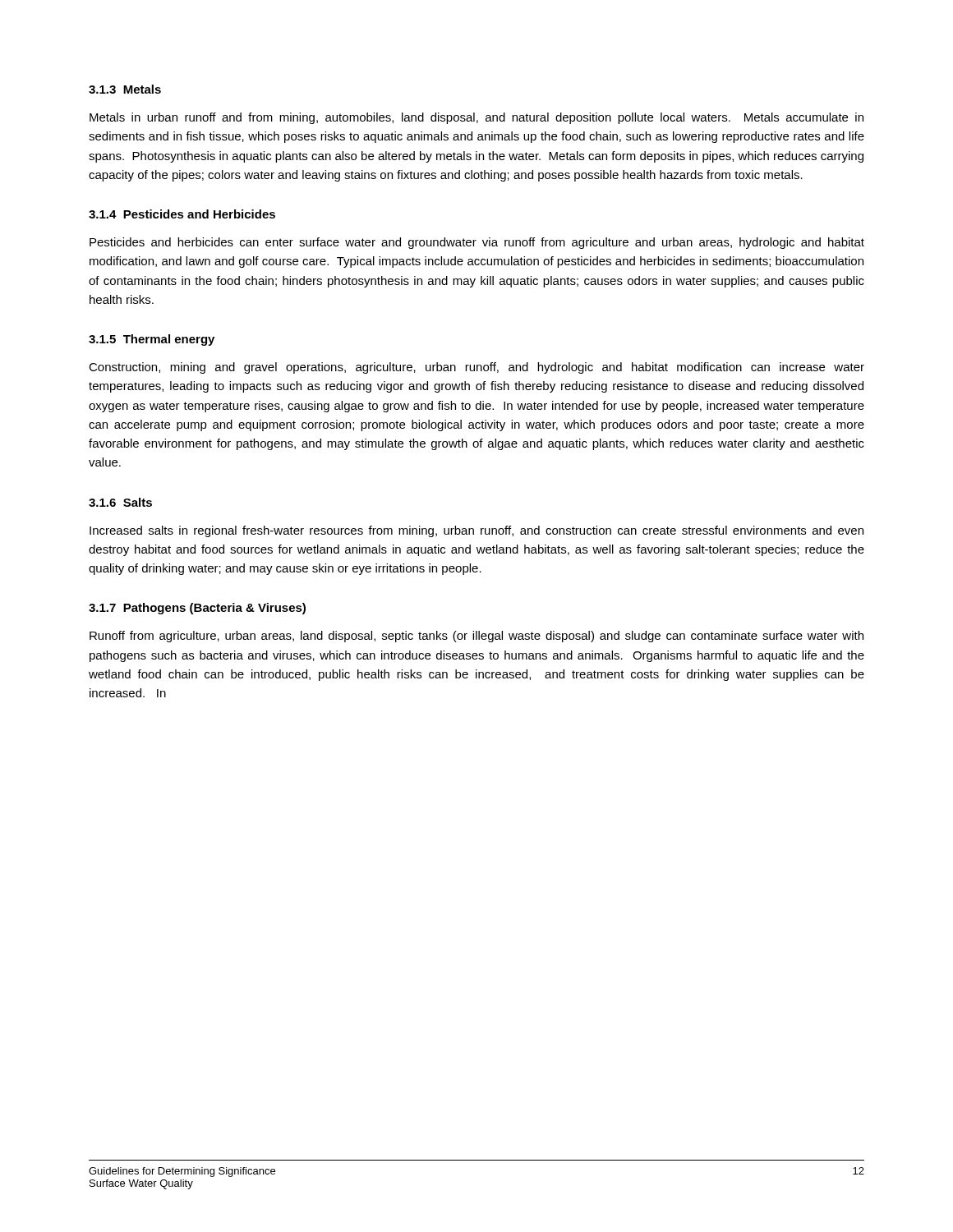Locate the section header that says "3.1.5 Thermal energy"
Image resolution: width=953 pixels, height=1232 pixels.
pos(152,339)
